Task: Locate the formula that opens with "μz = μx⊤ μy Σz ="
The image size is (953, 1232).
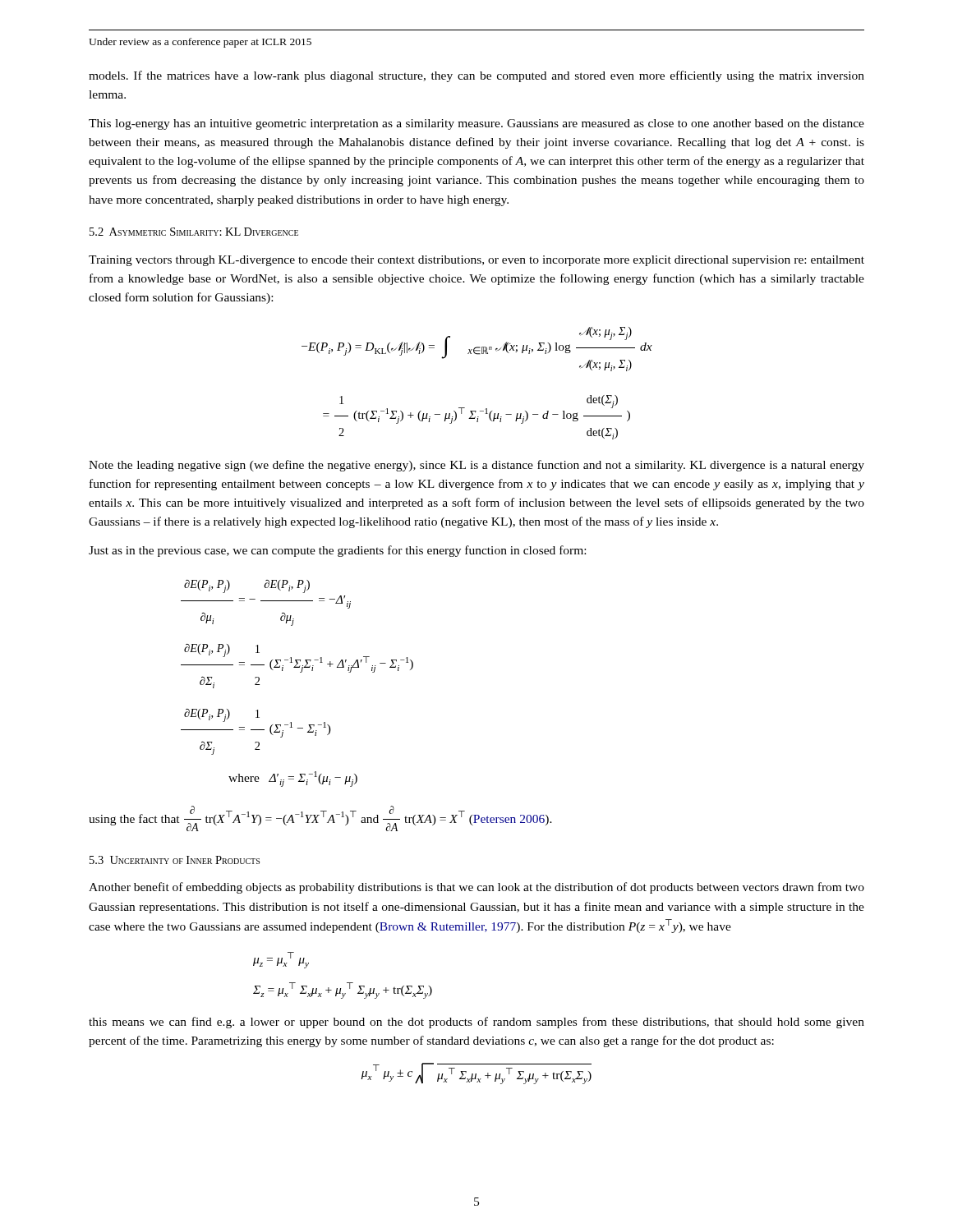Action: (x=281, y=960)
